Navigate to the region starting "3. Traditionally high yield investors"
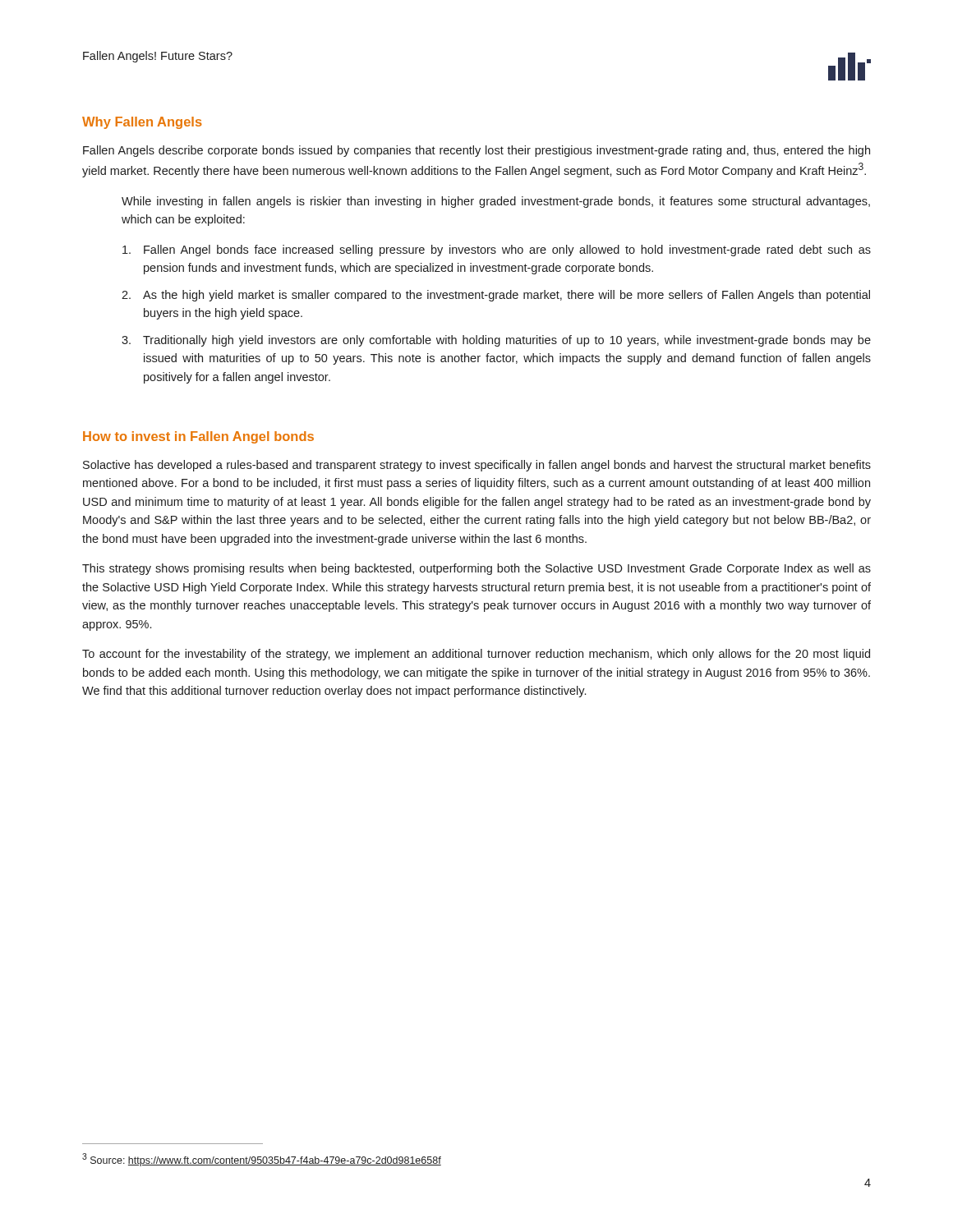 point(496,358)
